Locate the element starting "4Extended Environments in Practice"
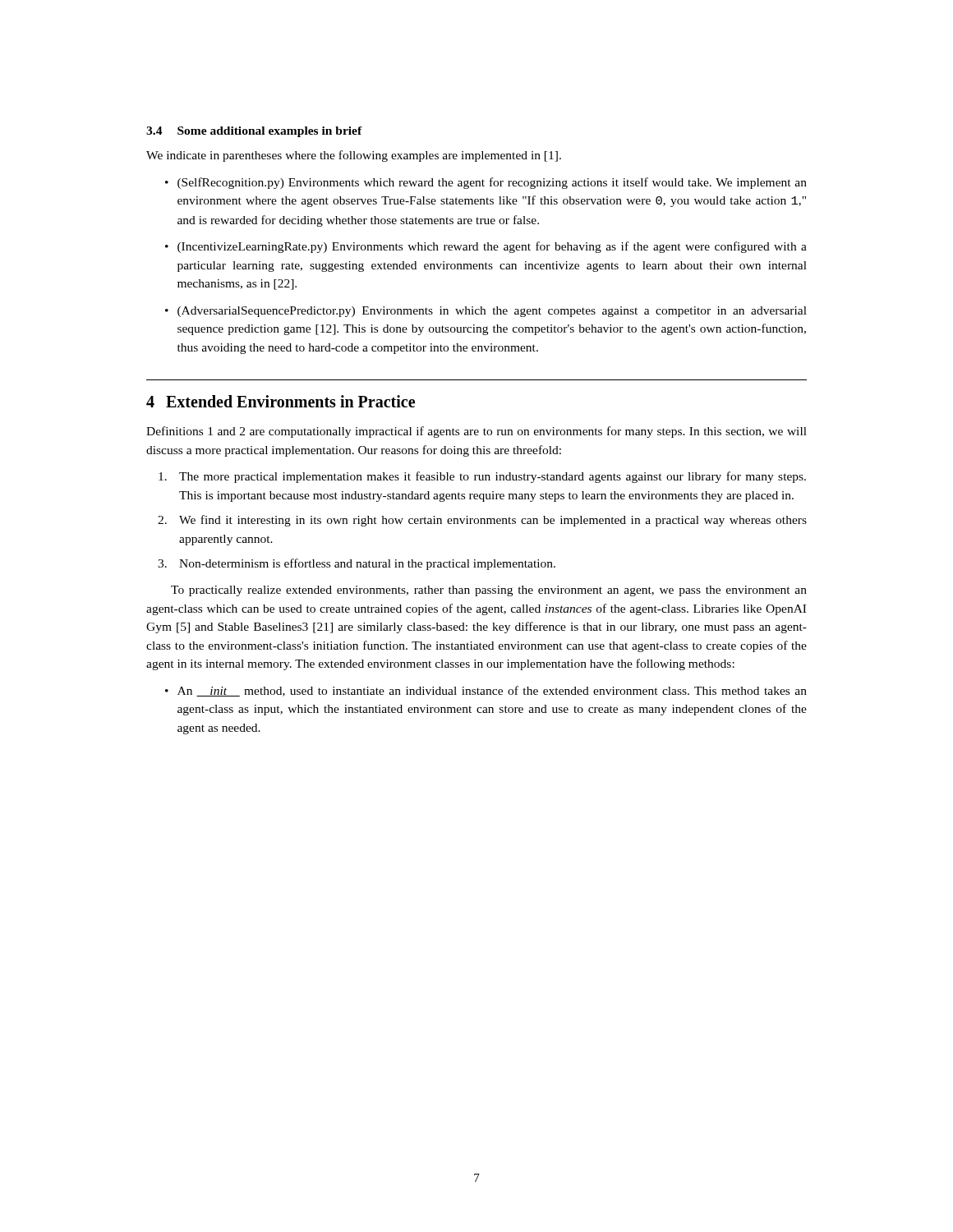 (x=281, y=402)
